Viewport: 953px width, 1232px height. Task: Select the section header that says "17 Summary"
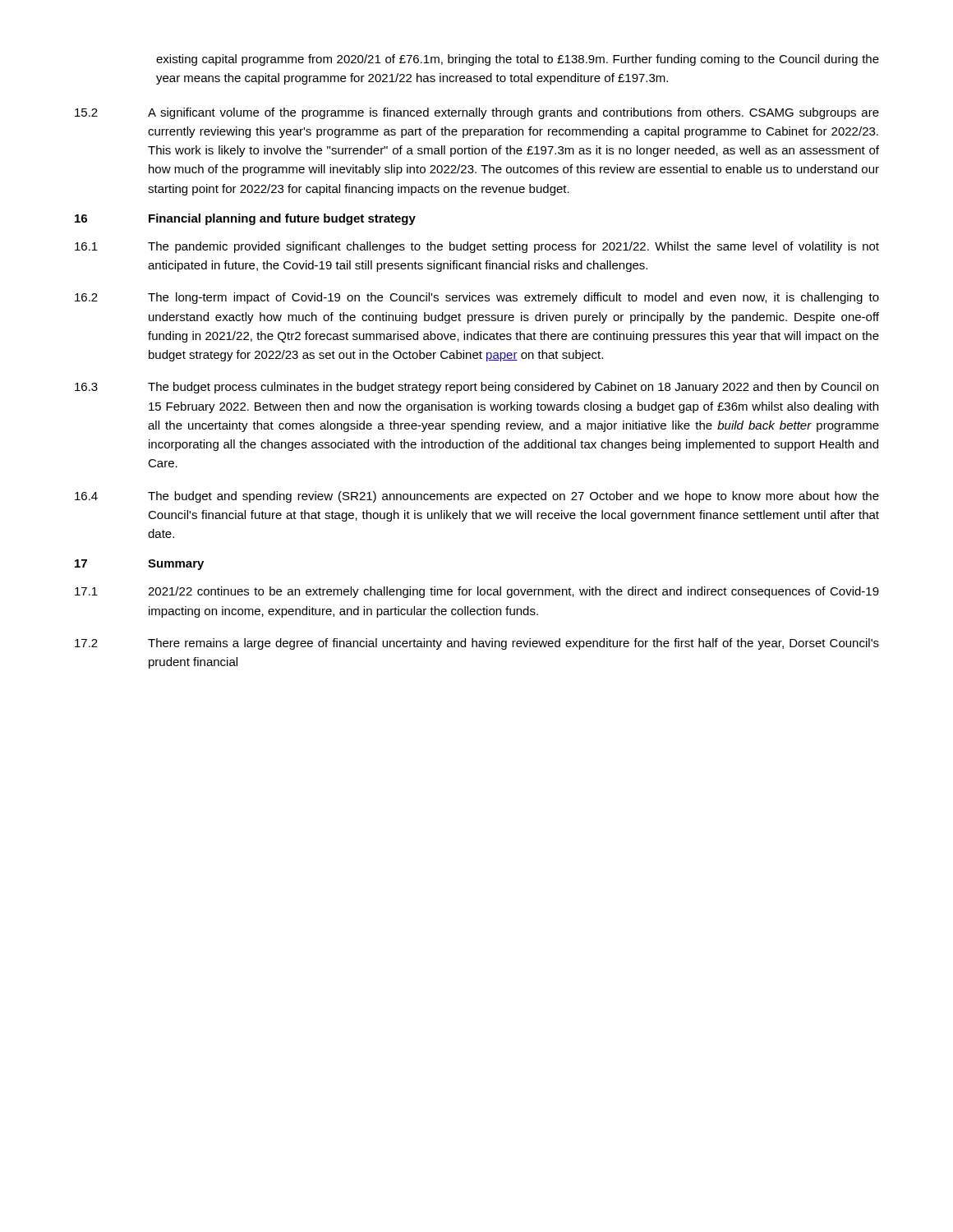tap(139, 563)
